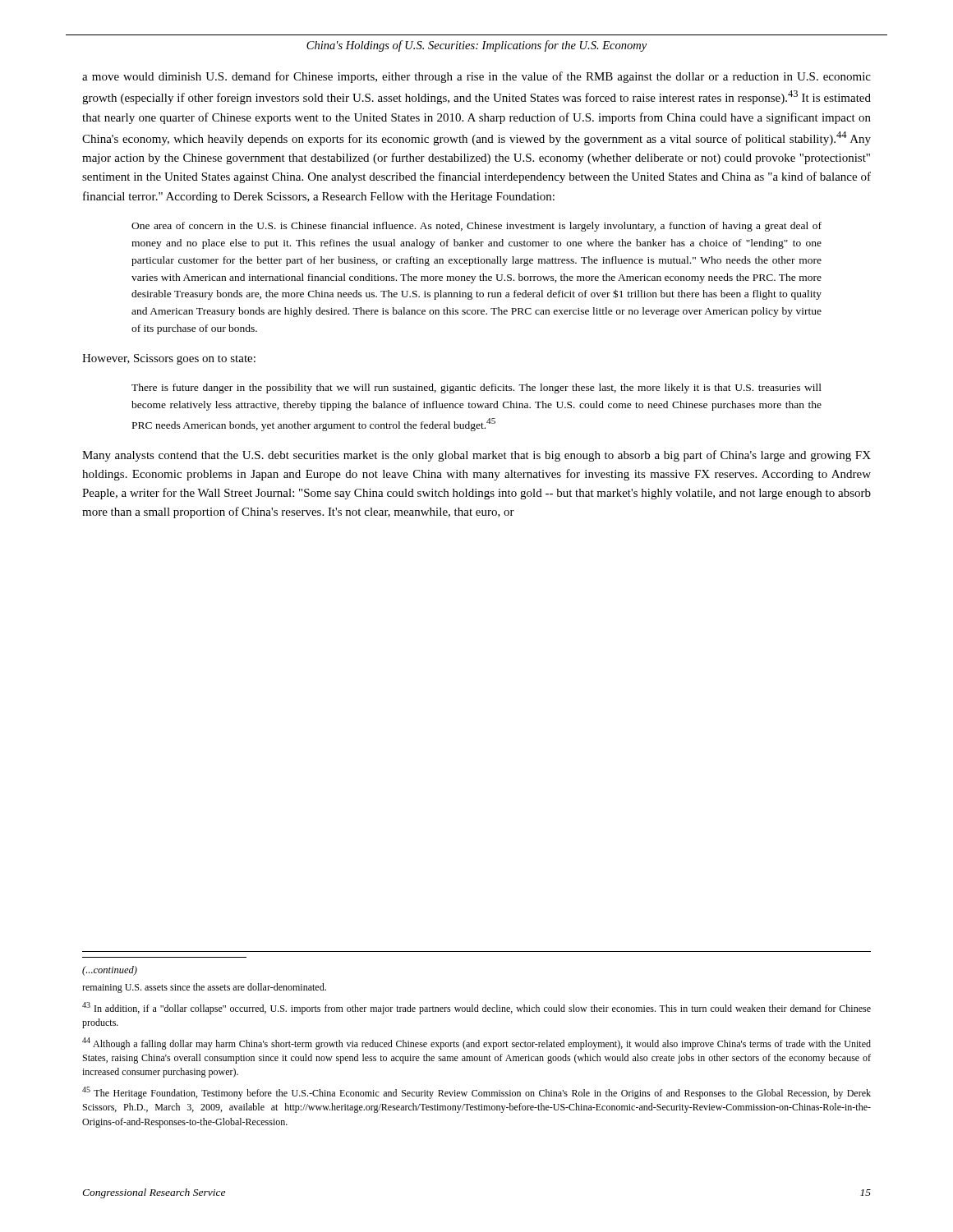
Task: Click on the text block containing "There is future danger"
Action: click(476, 406)
